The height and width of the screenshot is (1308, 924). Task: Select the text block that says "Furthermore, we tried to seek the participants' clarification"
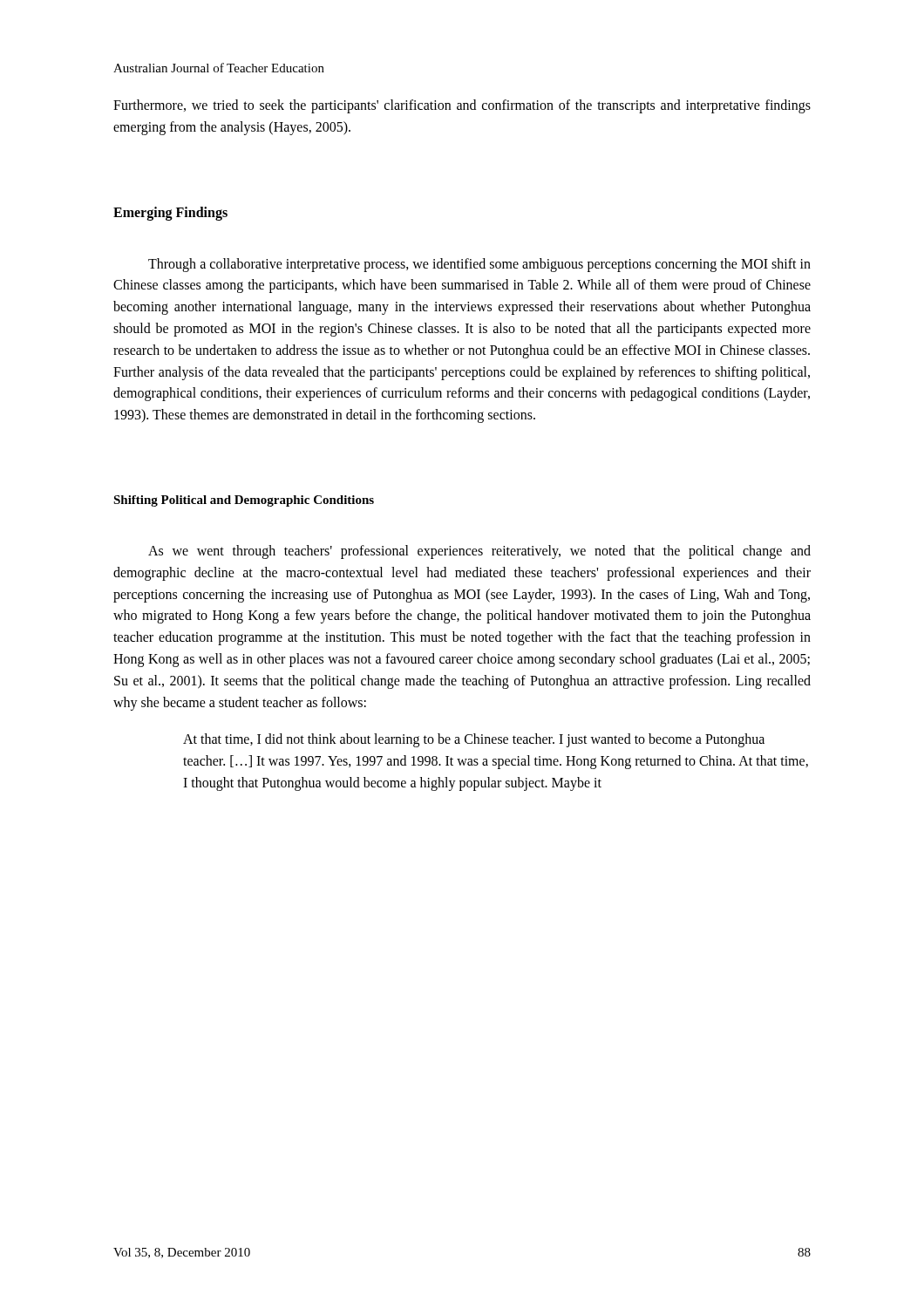pyautogui.click(x=462, y=116)
